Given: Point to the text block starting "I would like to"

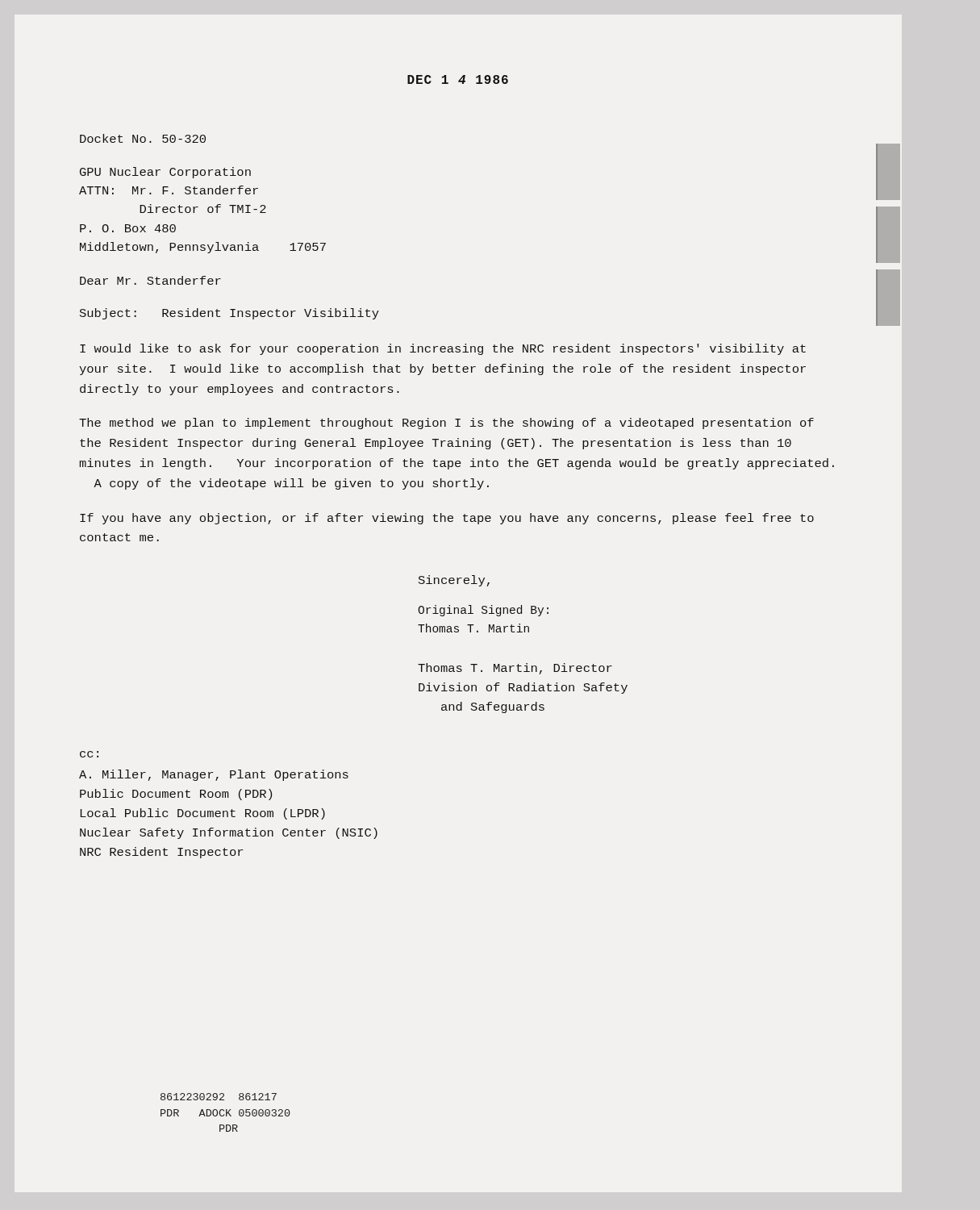Looking at the screenshot, I should (x=443, y=369).
